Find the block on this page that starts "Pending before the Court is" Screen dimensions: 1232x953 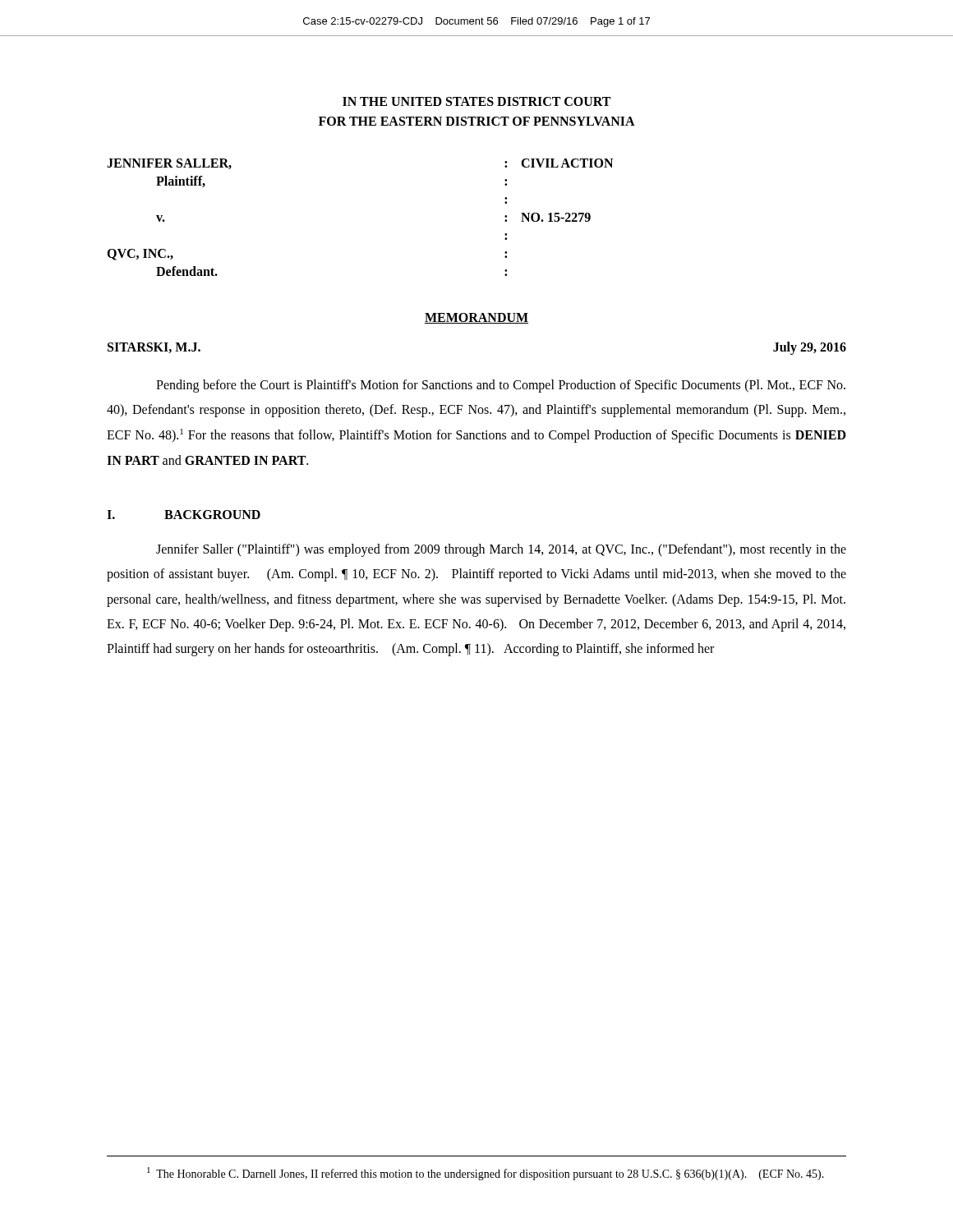click(x=476, y=423)
